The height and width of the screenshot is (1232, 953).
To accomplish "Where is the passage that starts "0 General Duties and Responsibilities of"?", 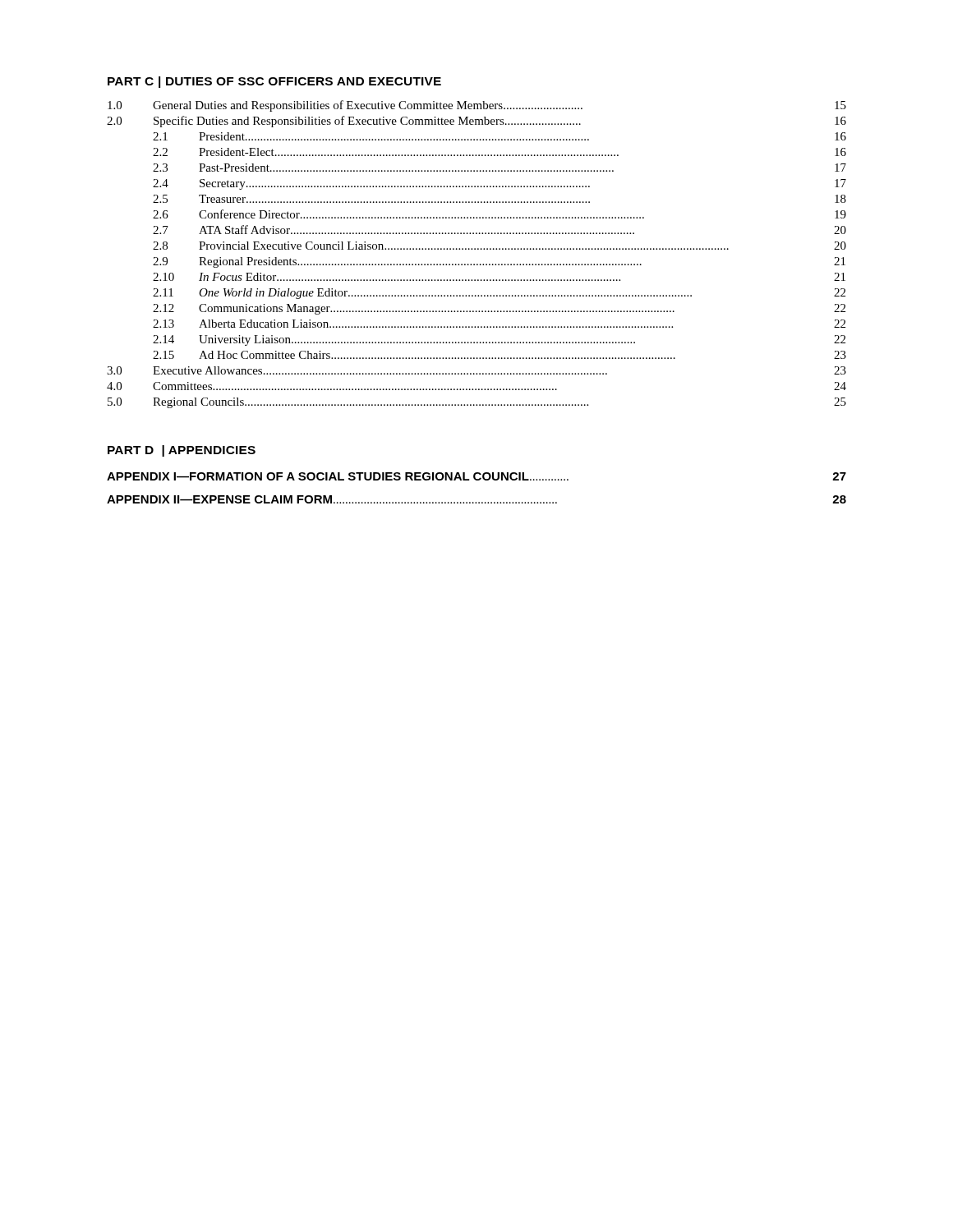I will click(x=476, y=106).
